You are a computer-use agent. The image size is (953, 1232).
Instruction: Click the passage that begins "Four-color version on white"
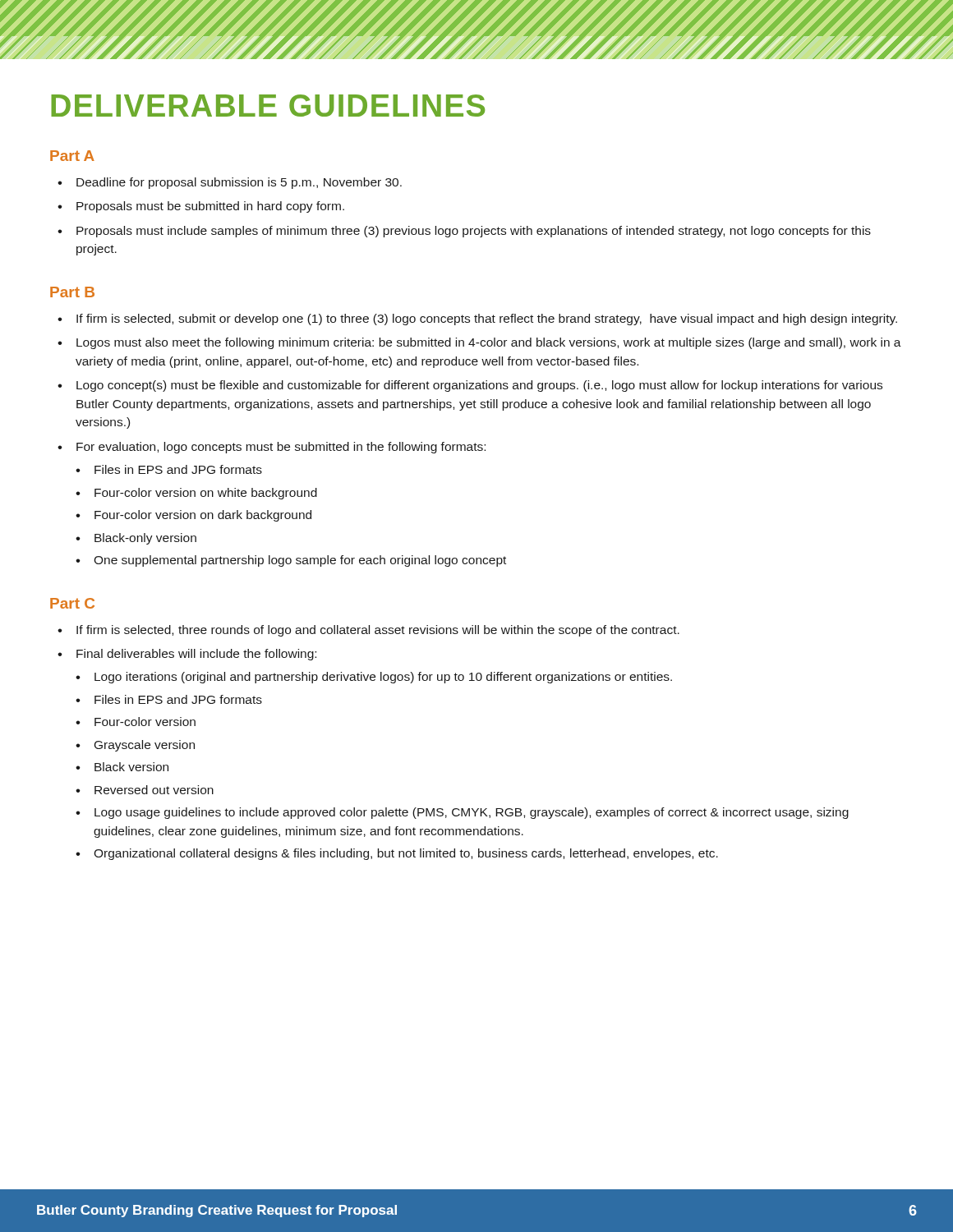(206, 492)
